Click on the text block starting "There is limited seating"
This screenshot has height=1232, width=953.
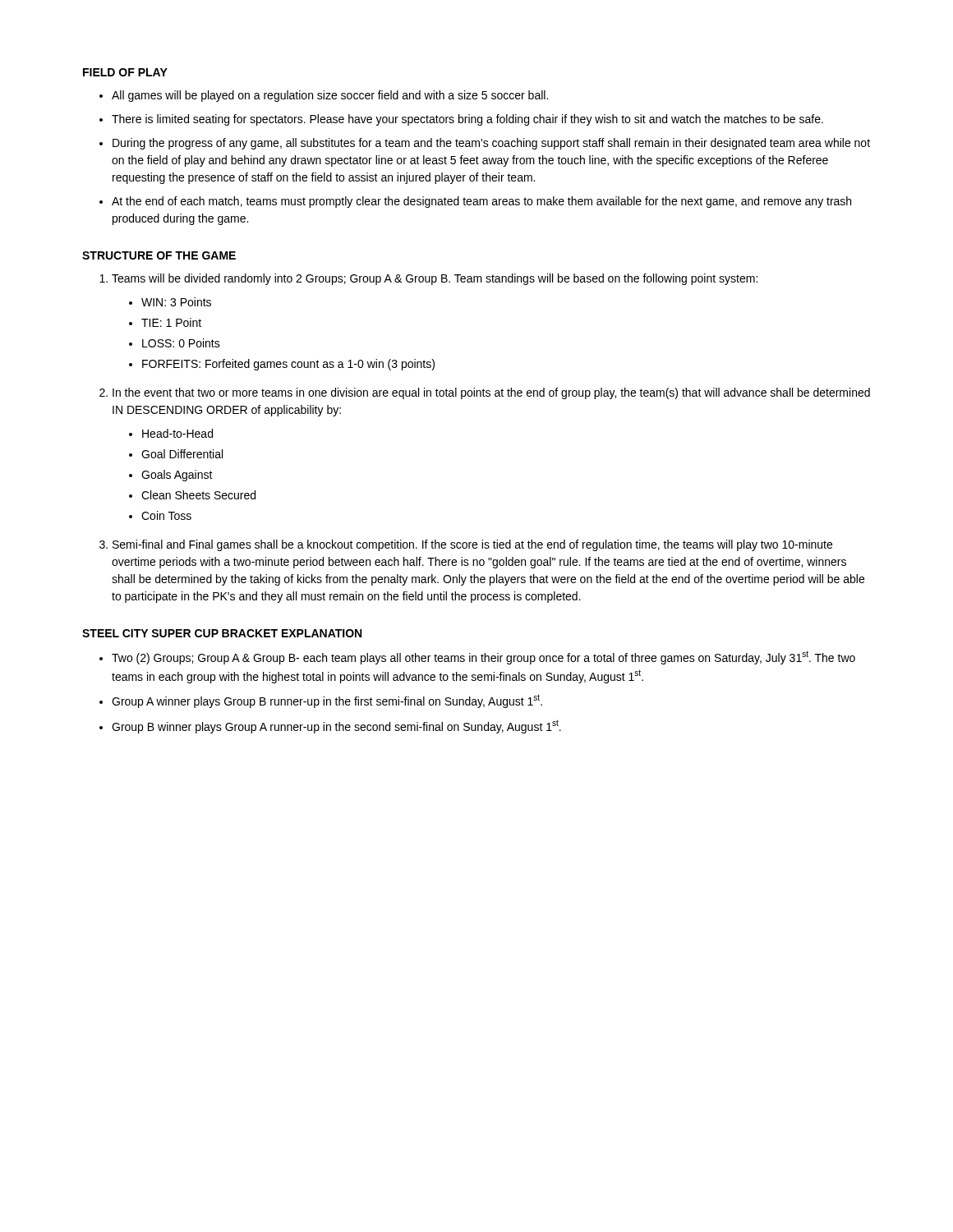[468, 119]
